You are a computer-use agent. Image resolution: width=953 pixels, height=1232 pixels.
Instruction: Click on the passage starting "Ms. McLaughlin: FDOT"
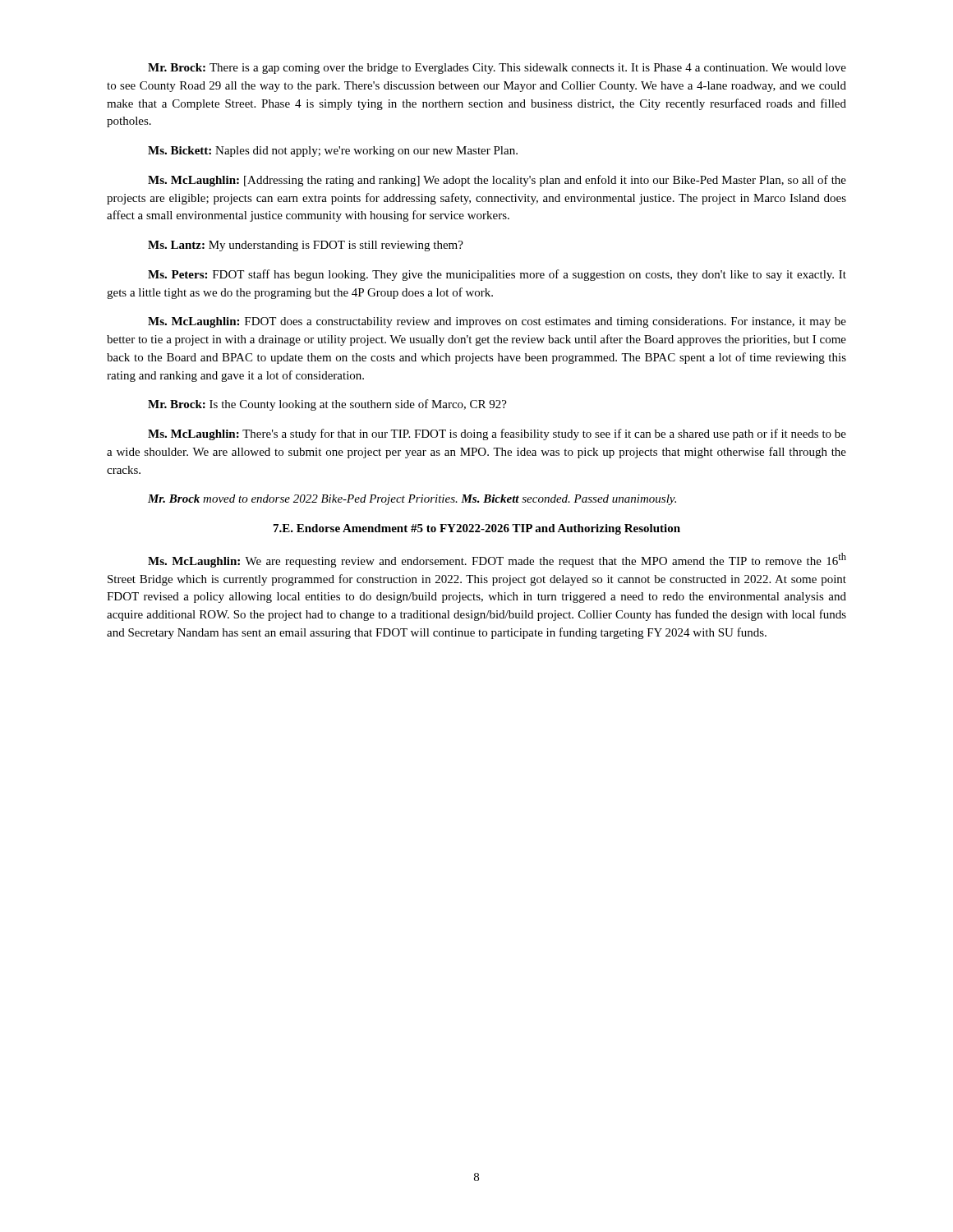click(x=476, y=348)
